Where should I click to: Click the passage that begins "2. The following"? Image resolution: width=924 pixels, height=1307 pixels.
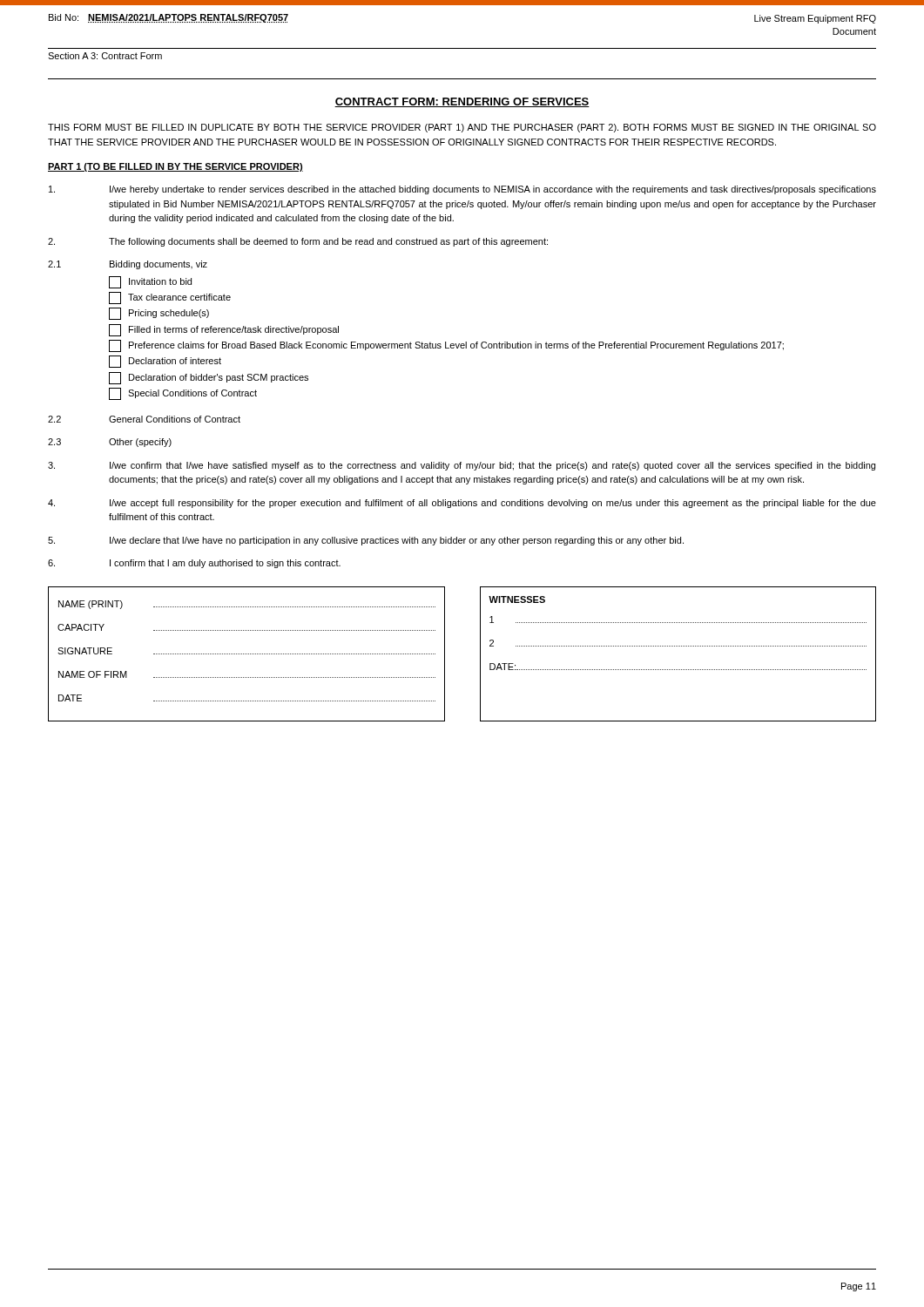click(x=462, y=241)
